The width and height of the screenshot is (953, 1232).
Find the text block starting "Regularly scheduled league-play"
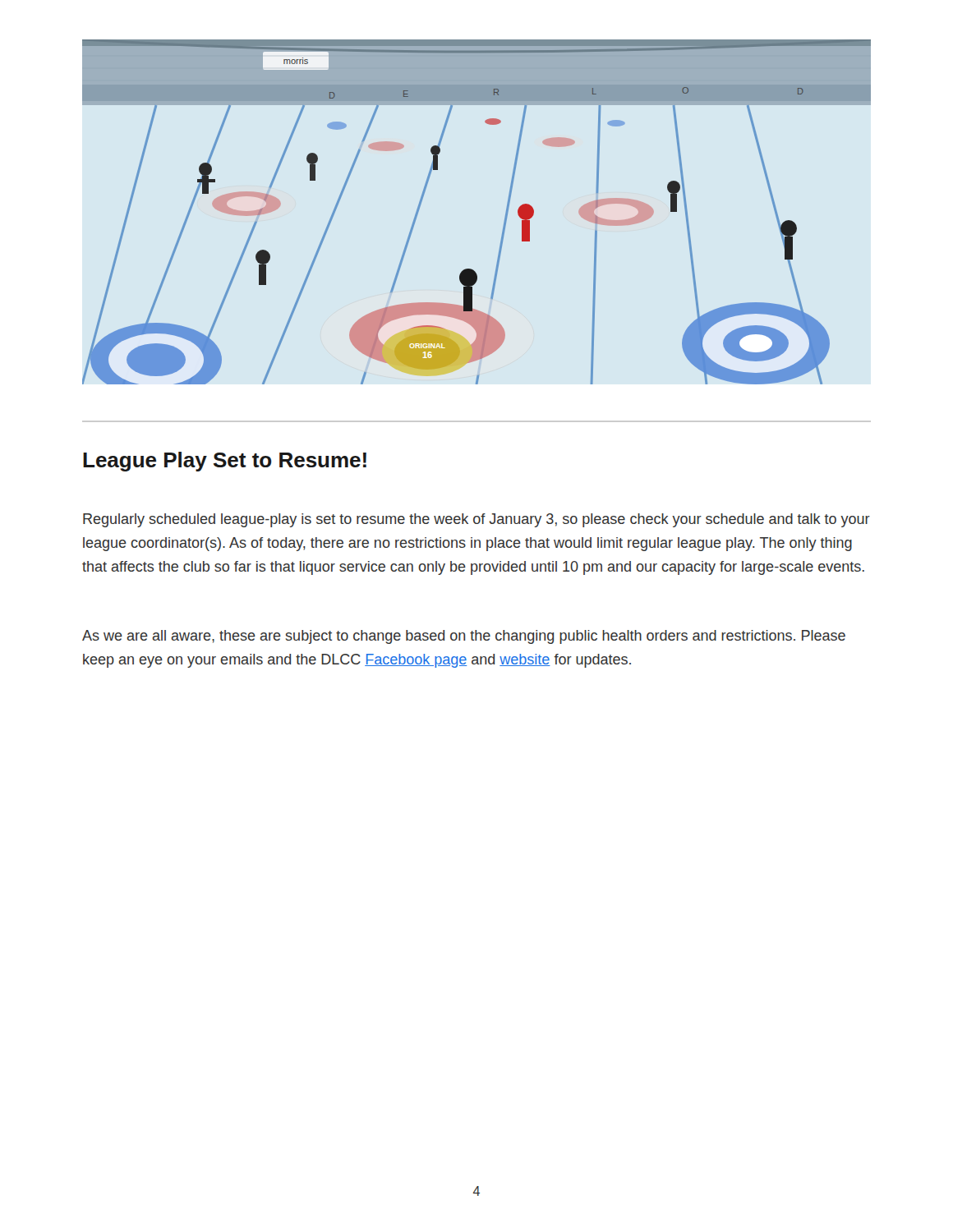pyautogui.click(x=476, y=543)
